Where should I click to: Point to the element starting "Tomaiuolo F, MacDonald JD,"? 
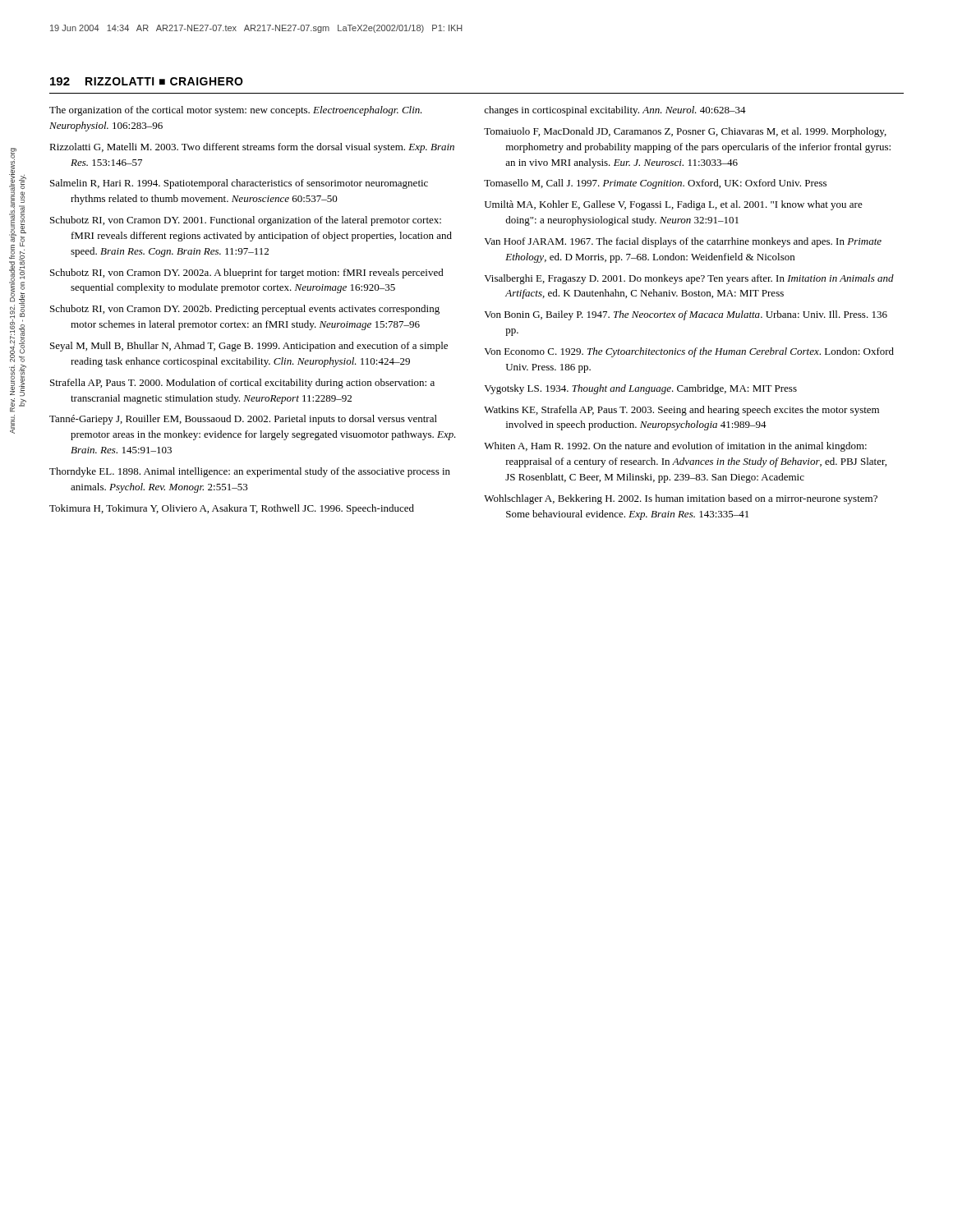(x=688, y=146)
